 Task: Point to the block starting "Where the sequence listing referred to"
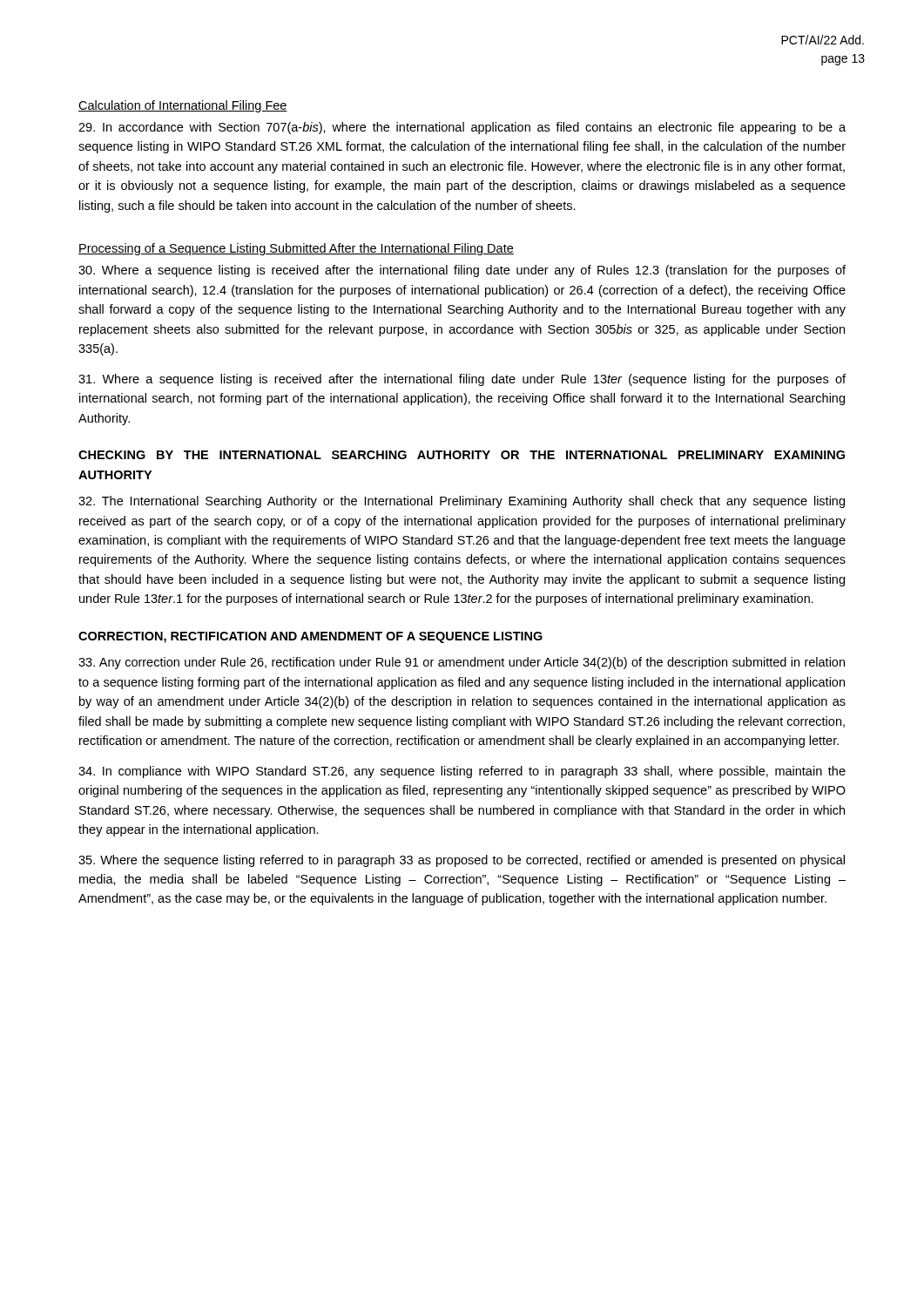[462, 879]
